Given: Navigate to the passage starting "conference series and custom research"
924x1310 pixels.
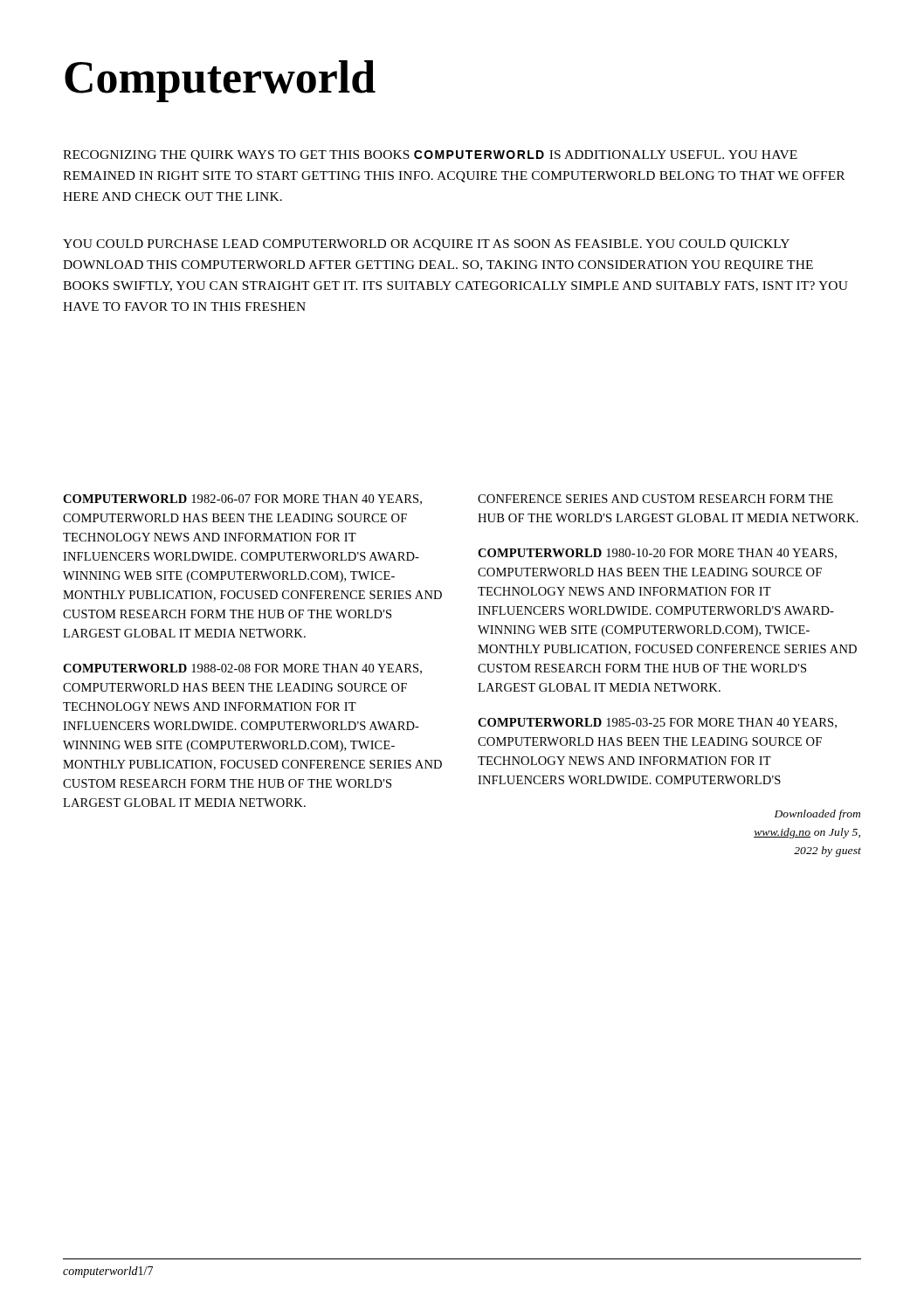Looking at the screenshot, I should click(668, 508).
